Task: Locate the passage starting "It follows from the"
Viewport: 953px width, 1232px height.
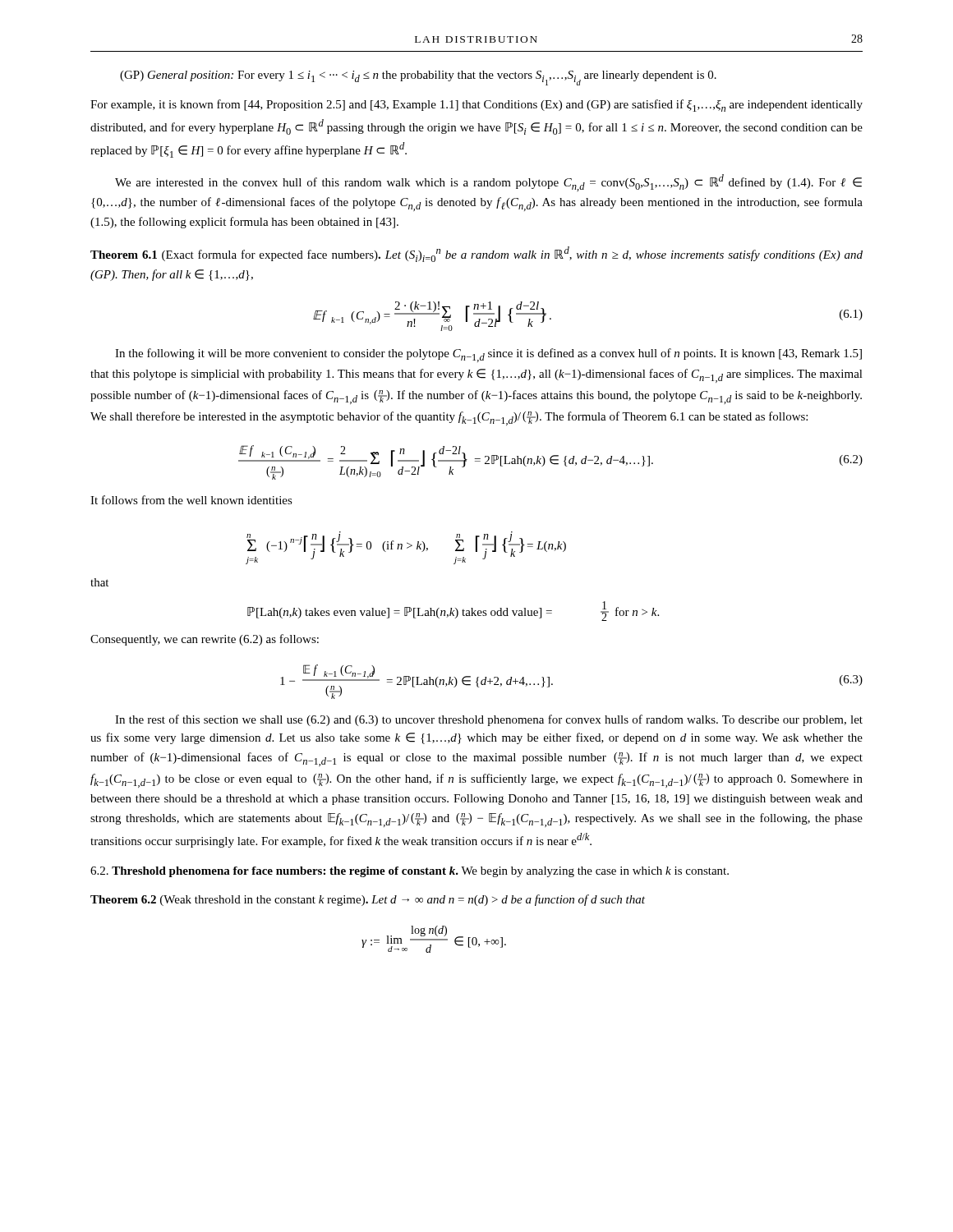Action: pos(191,500)
